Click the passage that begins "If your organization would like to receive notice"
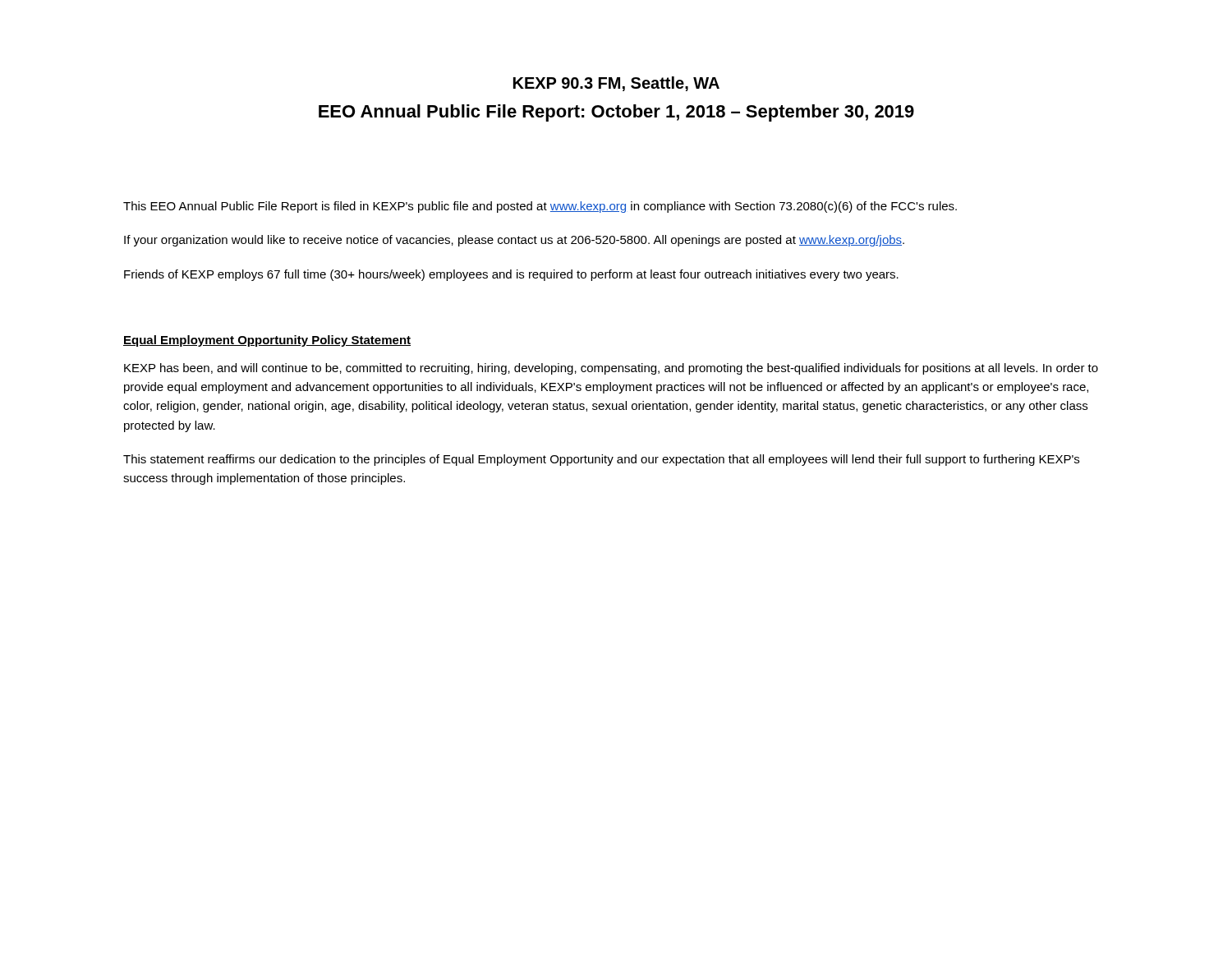Image resolution: width=1232 pixels, height=953 pixels. point(514,240)
